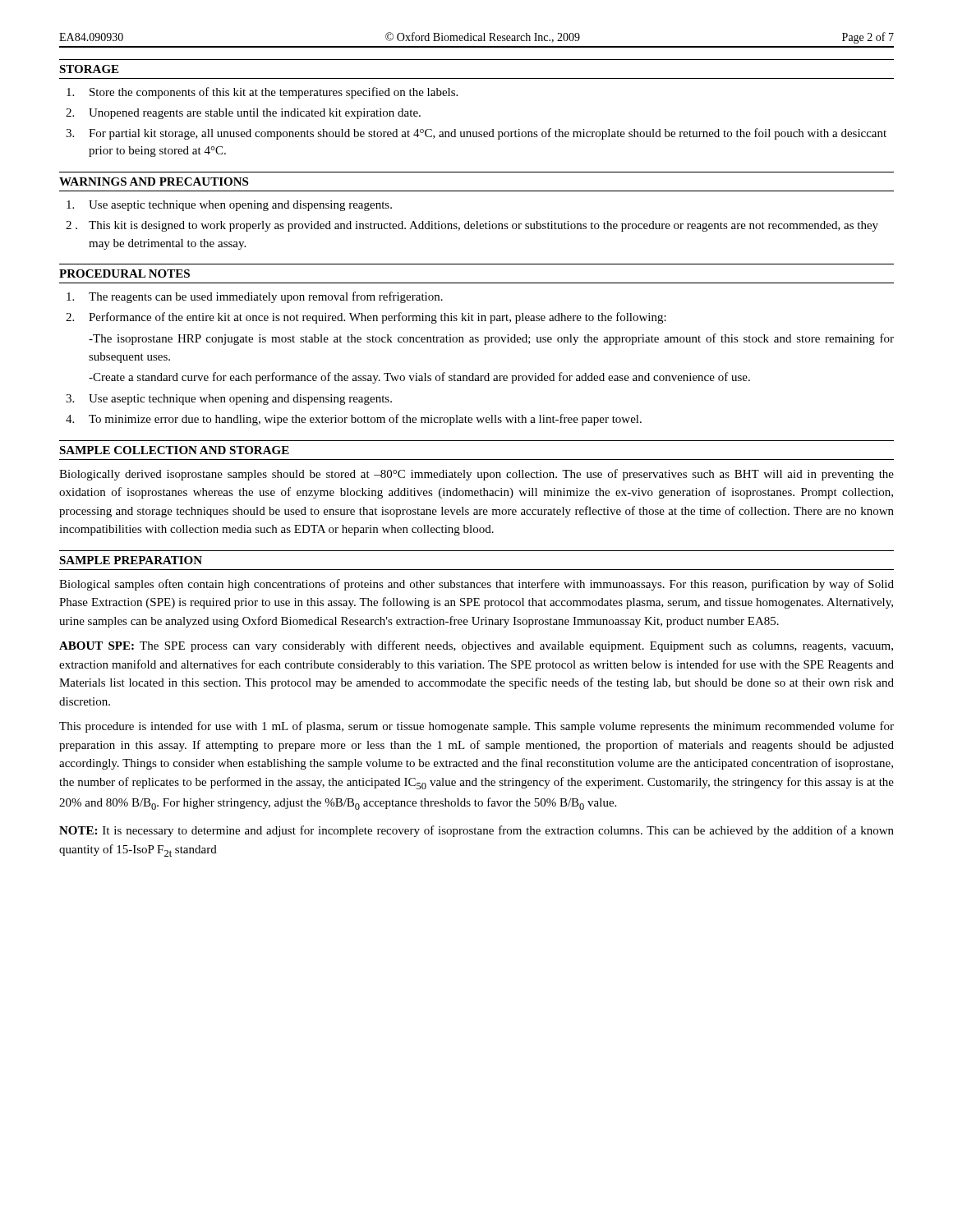953x1232 pixels.
Task: Find the text block containing "Create a standard curve for each performance of"
Action: (x=420, y=377)
